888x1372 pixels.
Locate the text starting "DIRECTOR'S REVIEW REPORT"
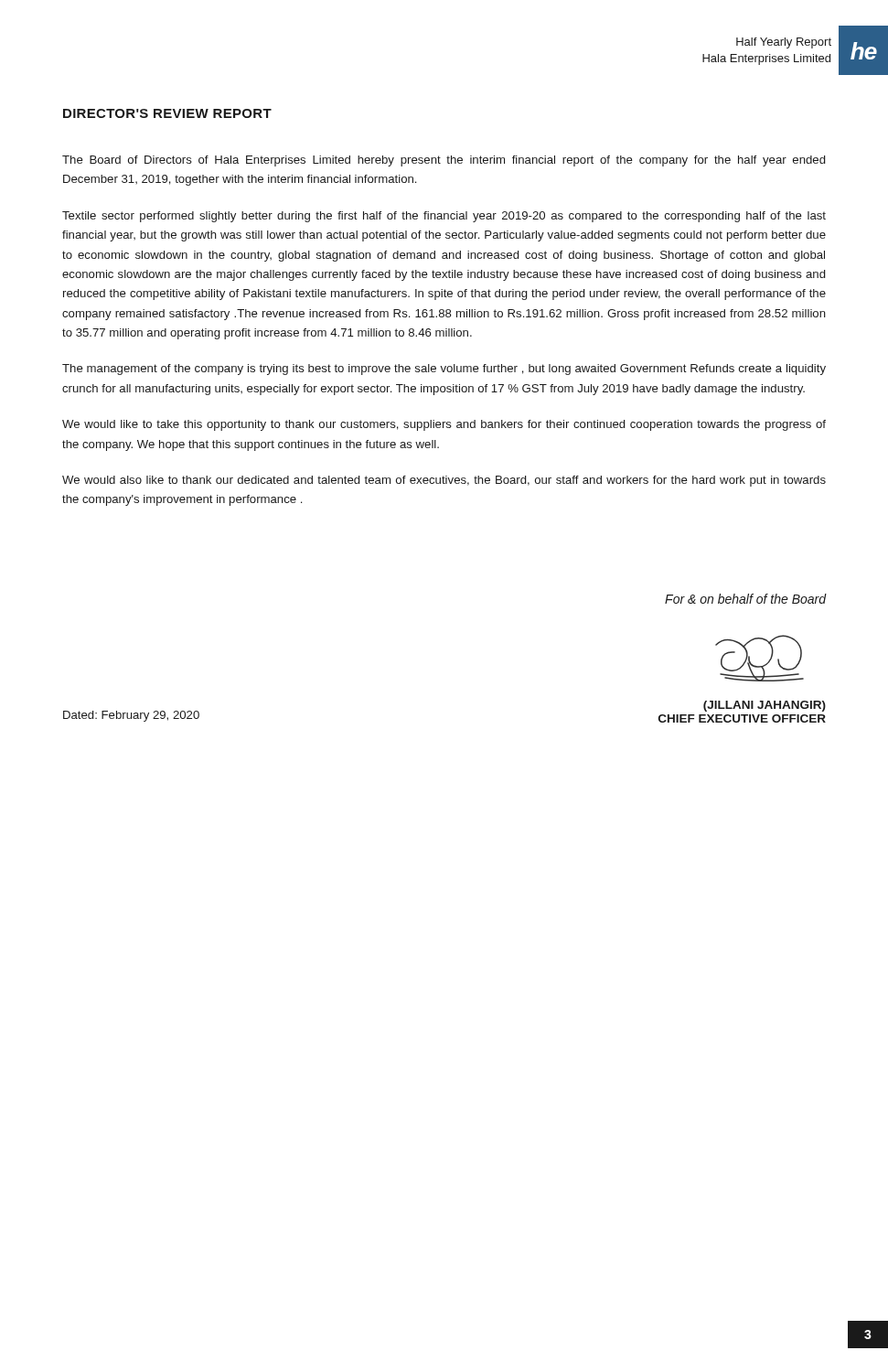coord(167,113)
